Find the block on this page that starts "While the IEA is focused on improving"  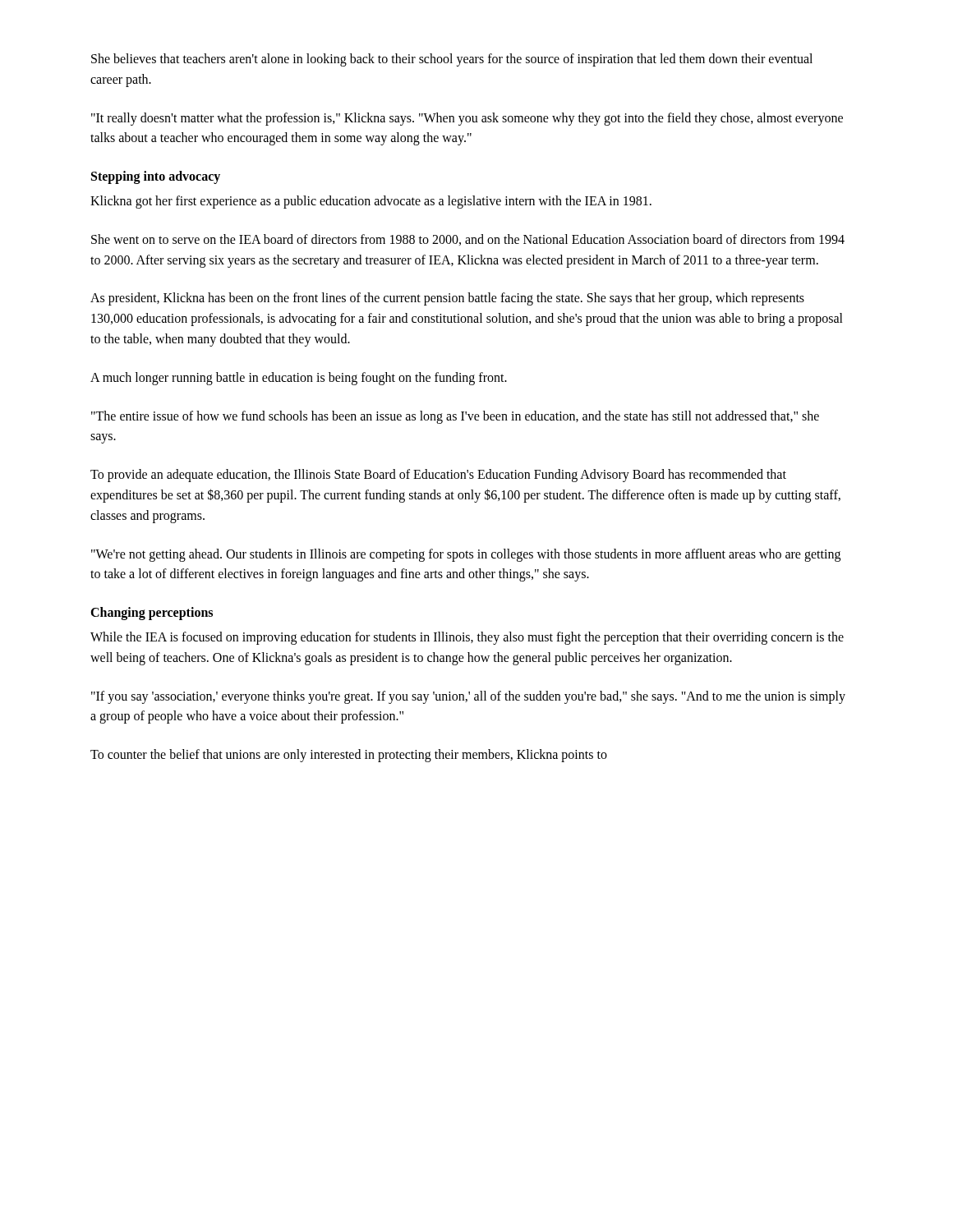coord(467,647)
